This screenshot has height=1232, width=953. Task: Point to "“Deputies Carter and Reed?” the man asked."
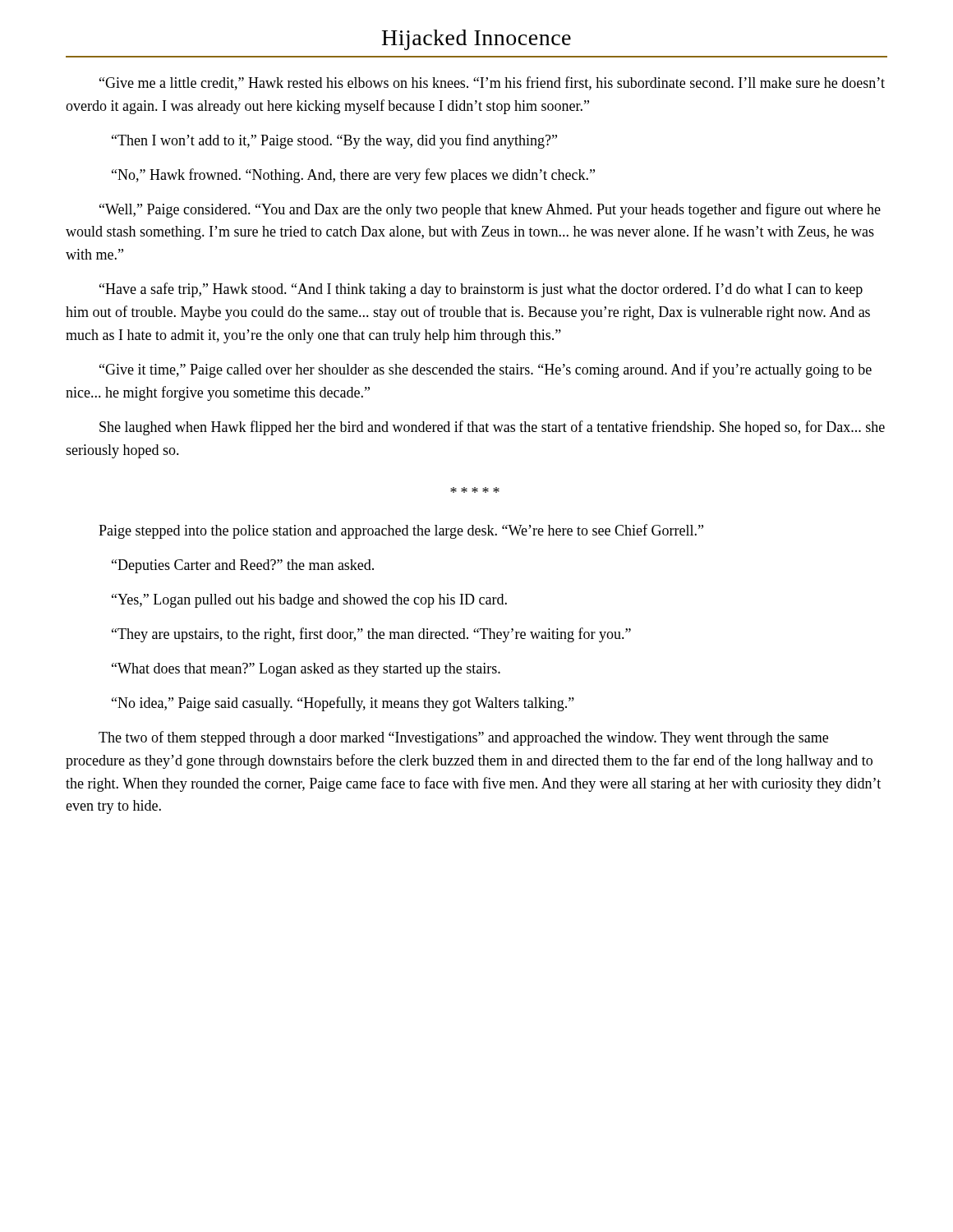point(243,565)
